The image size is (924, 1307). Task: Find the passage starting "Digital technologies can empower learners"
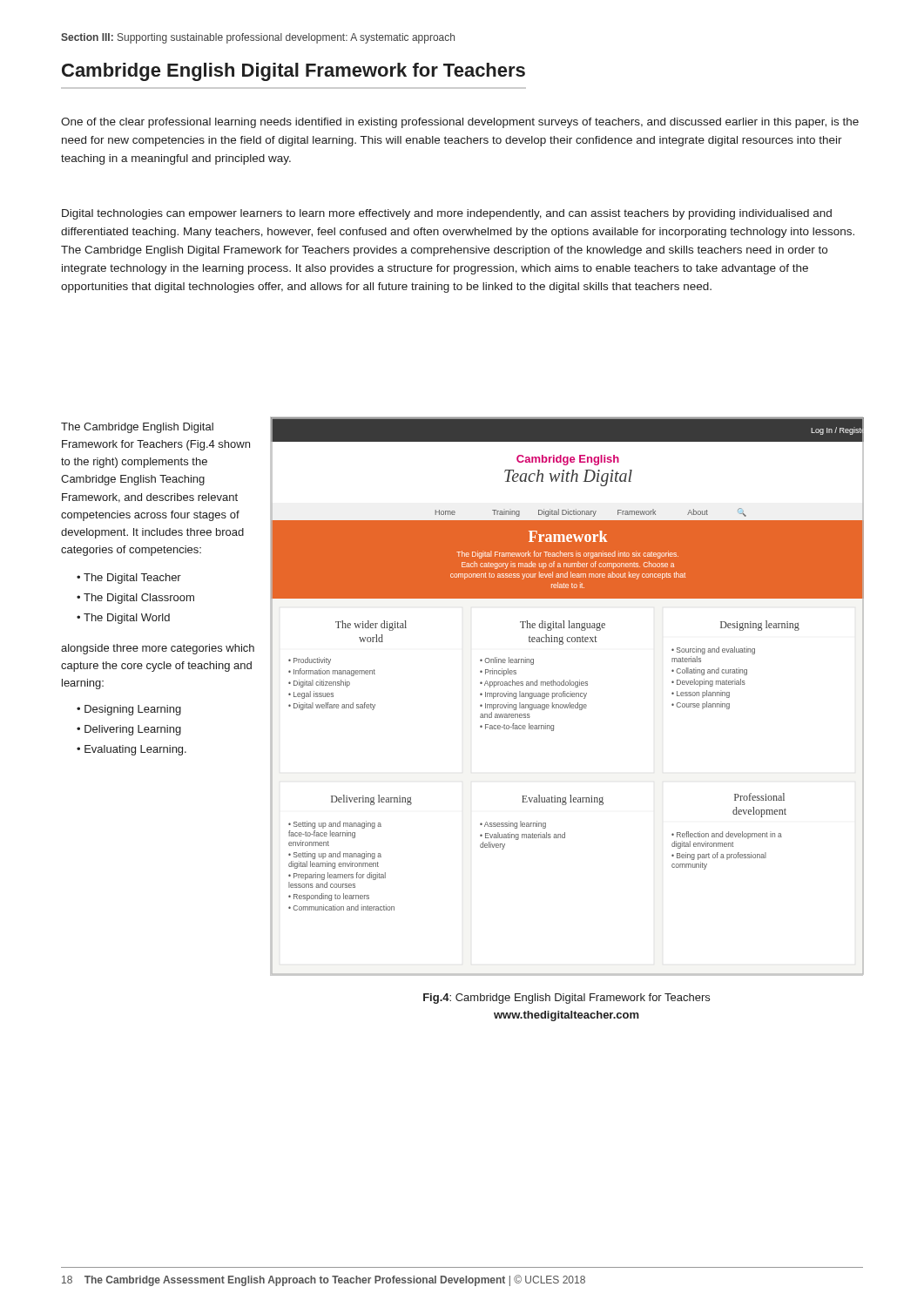458,250
